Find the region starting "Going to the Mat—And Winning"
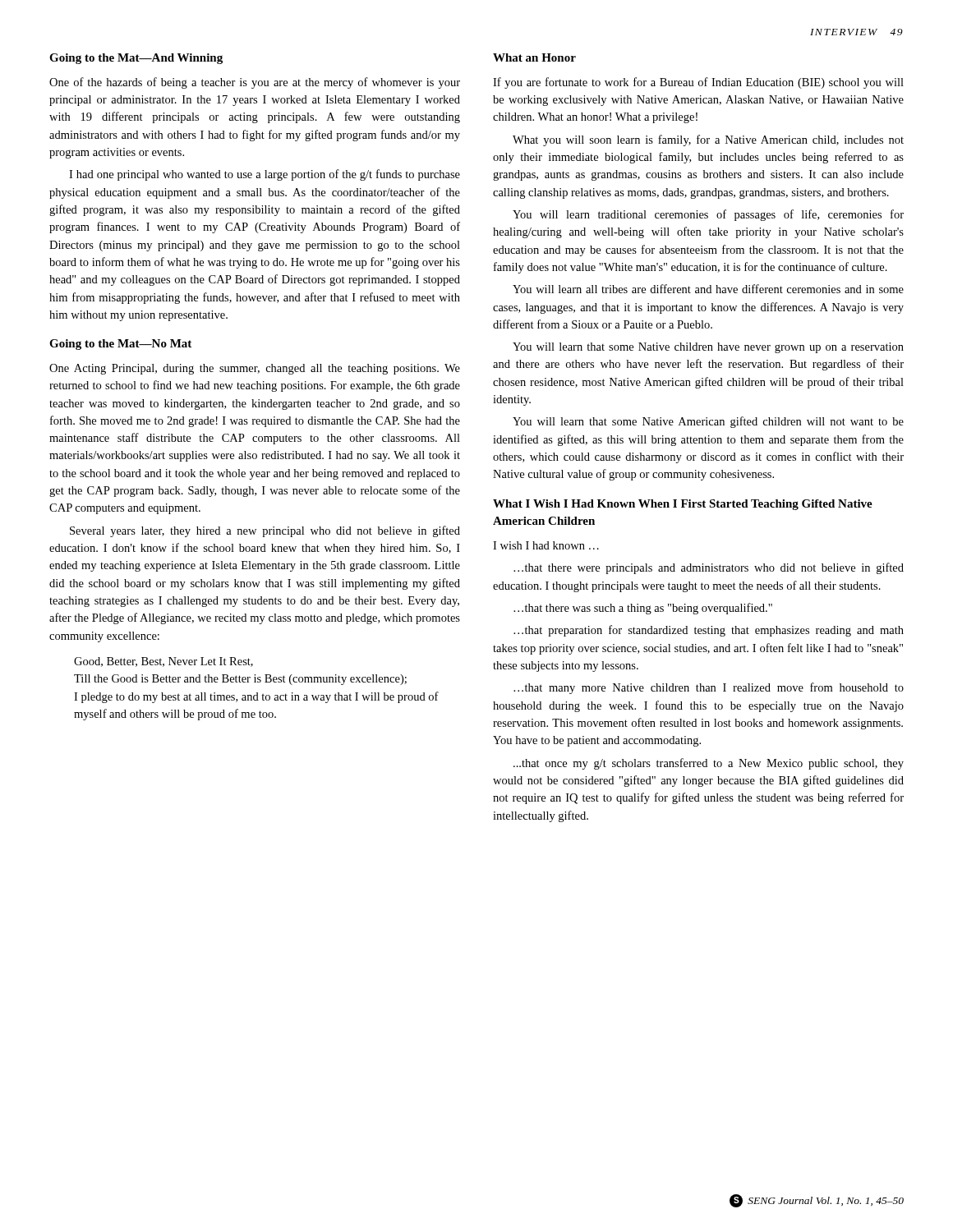 136,57
